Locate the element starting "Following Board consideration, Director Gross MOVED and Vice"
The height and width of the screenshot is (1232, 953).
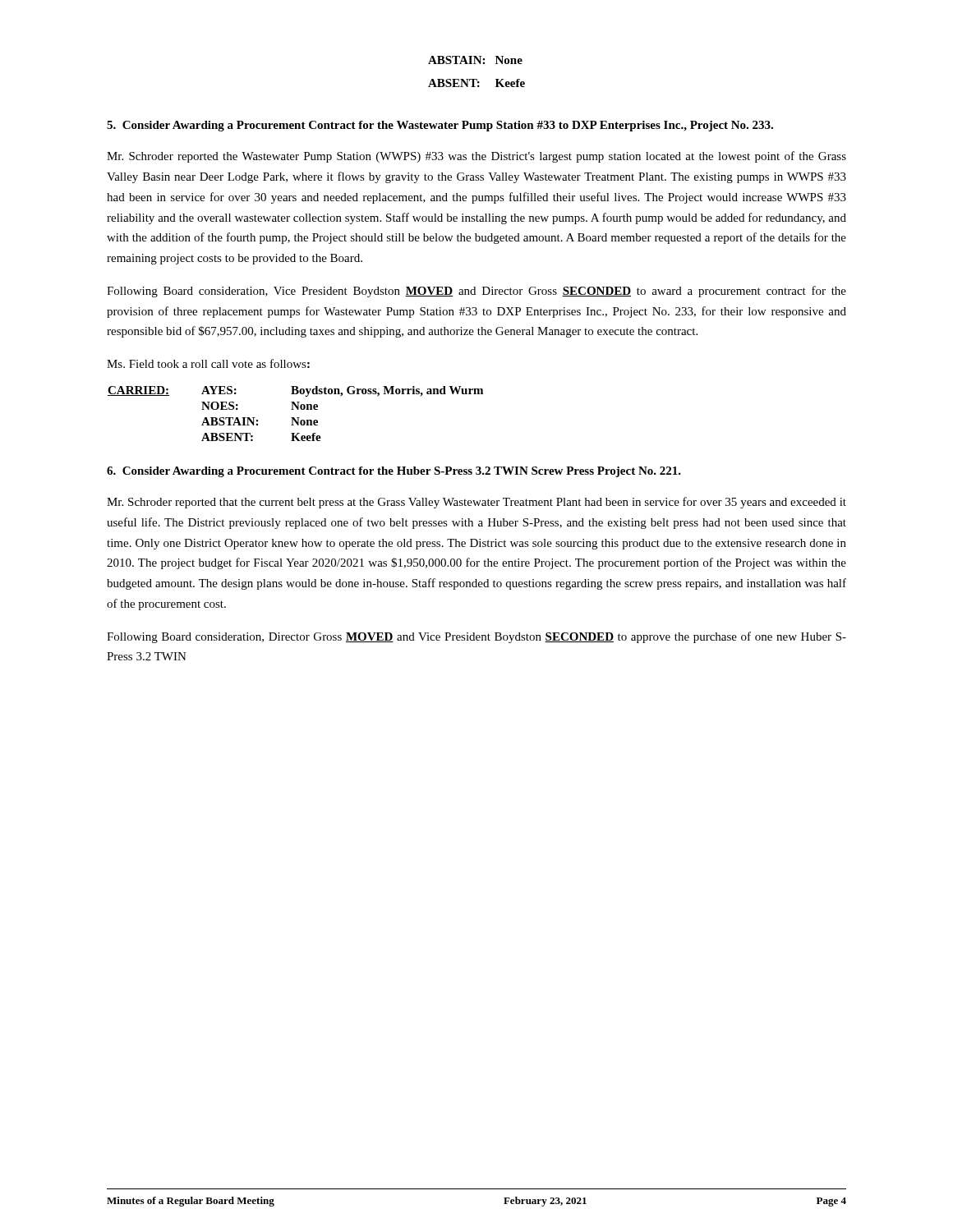click(476, 646)
